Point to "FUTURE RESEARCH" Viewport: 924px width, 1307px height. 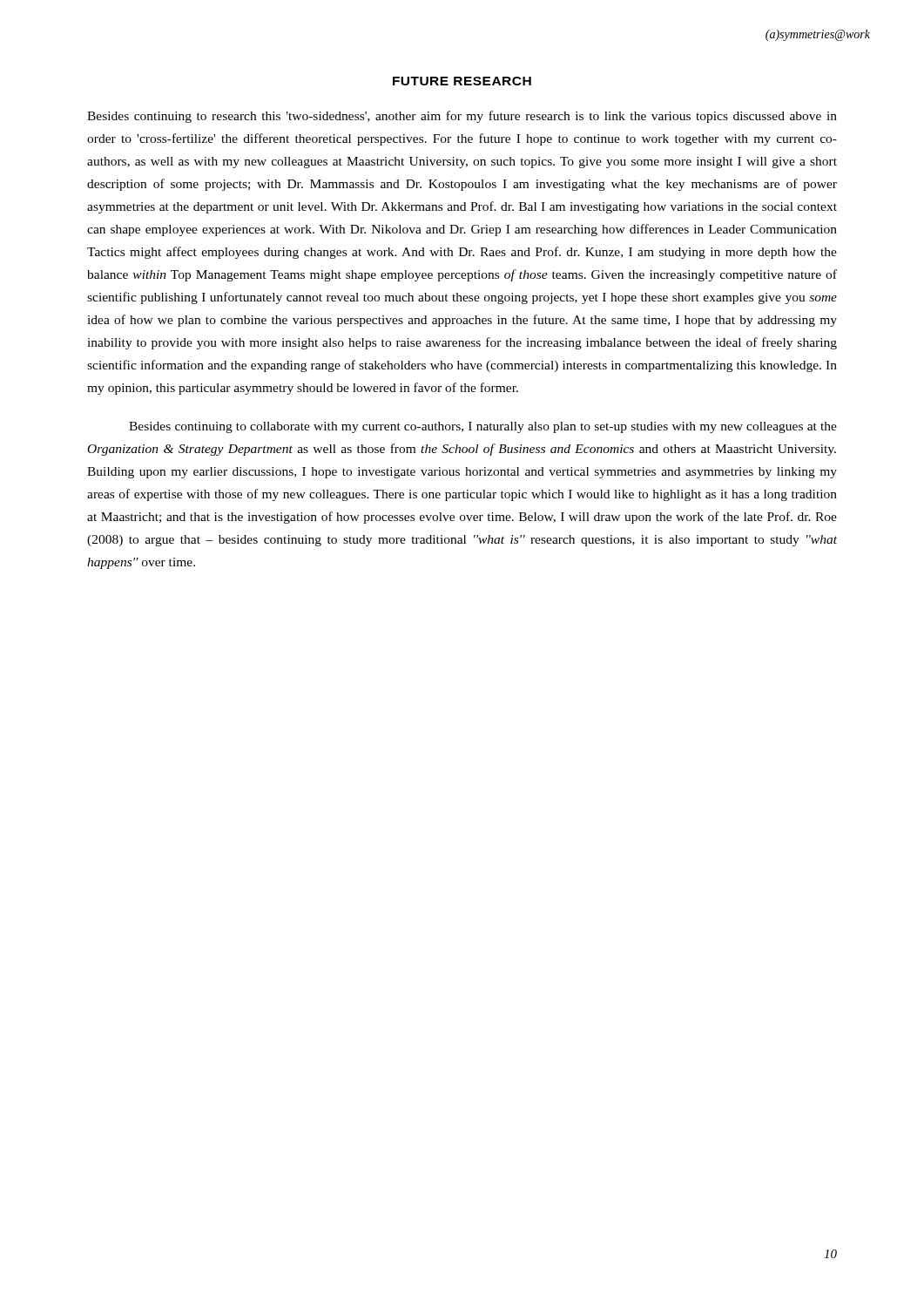[462, 81]
